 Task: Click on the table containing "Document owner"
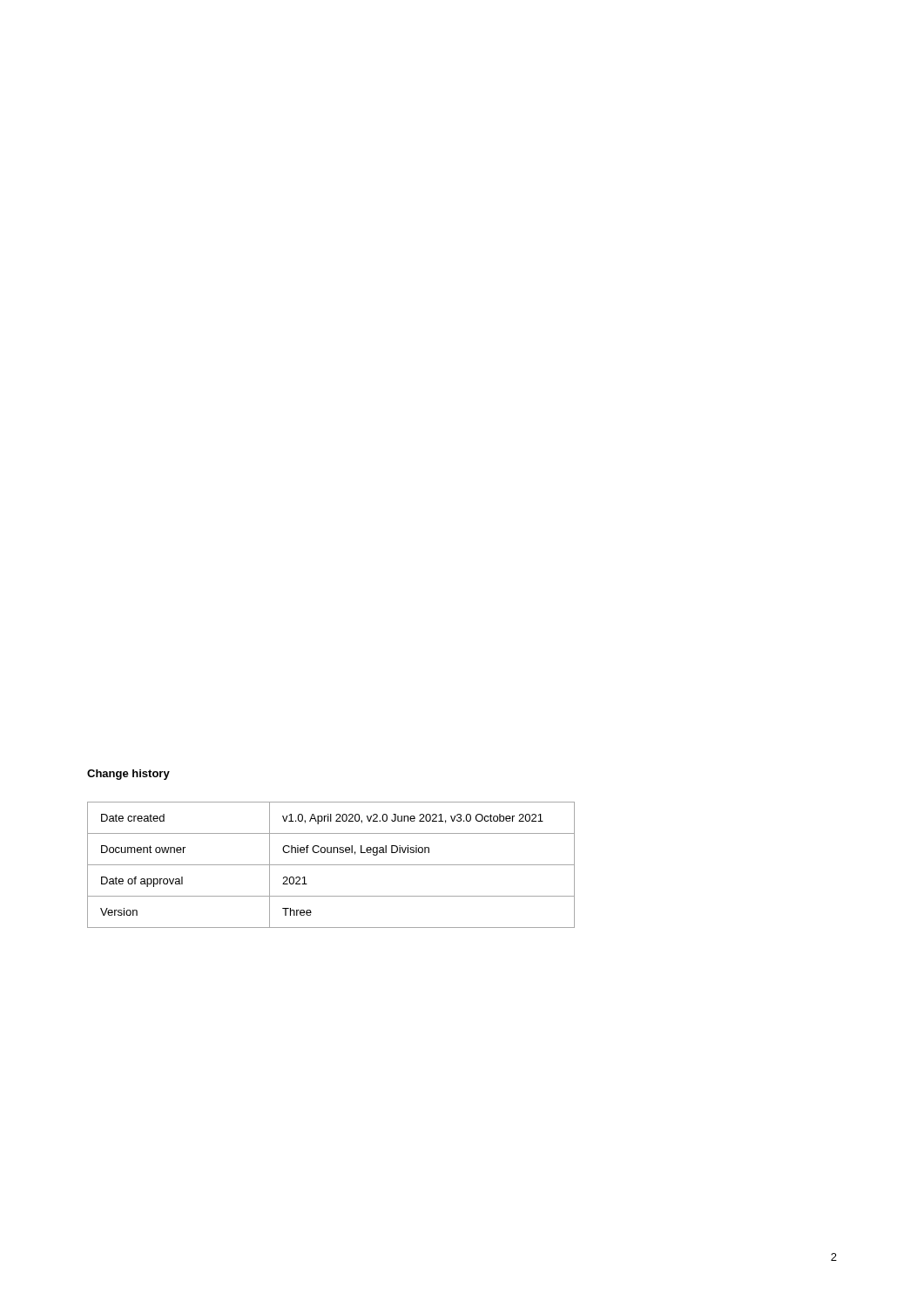331,865
